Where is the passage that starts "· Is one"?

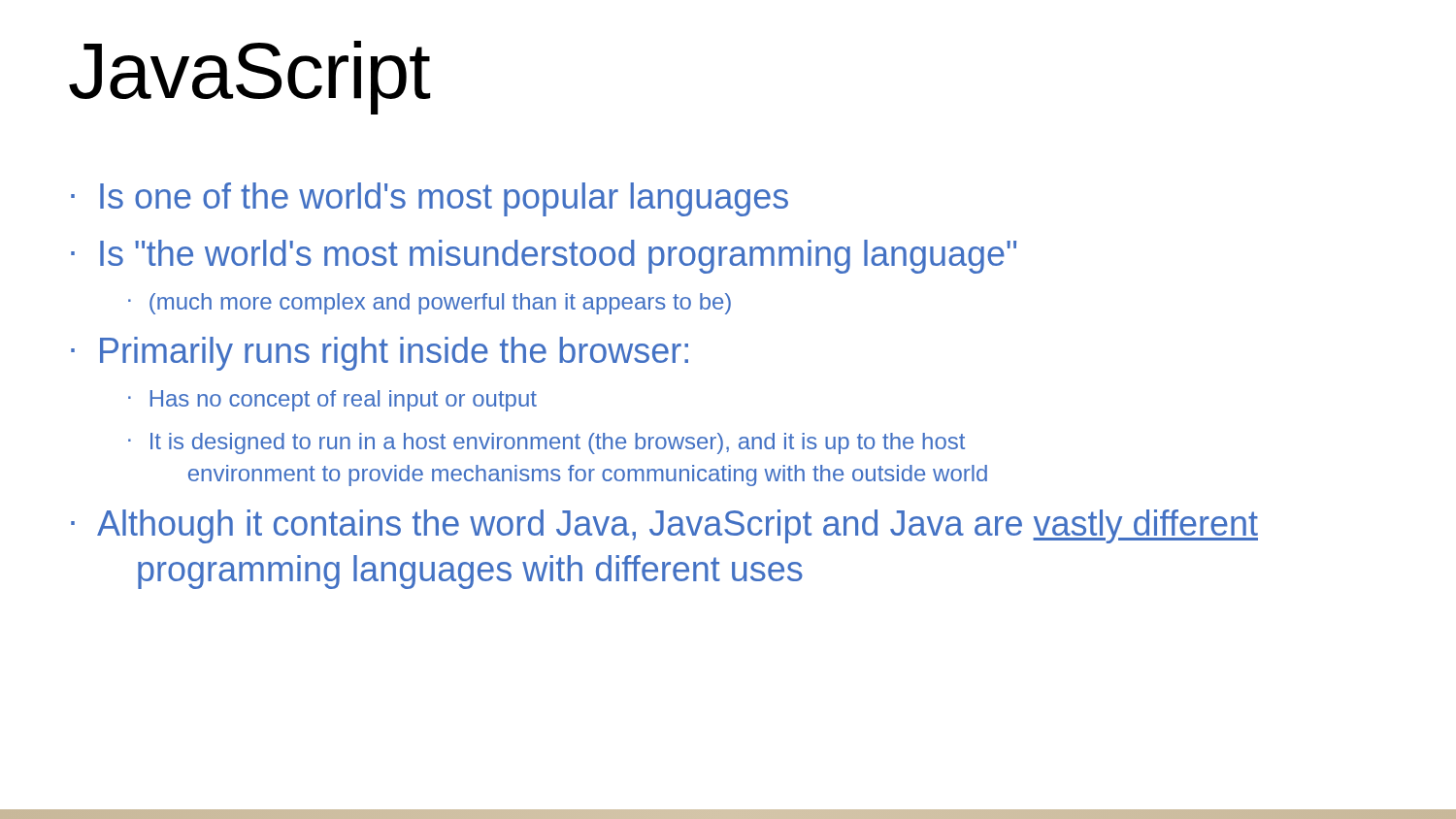[x=429, y=197]
